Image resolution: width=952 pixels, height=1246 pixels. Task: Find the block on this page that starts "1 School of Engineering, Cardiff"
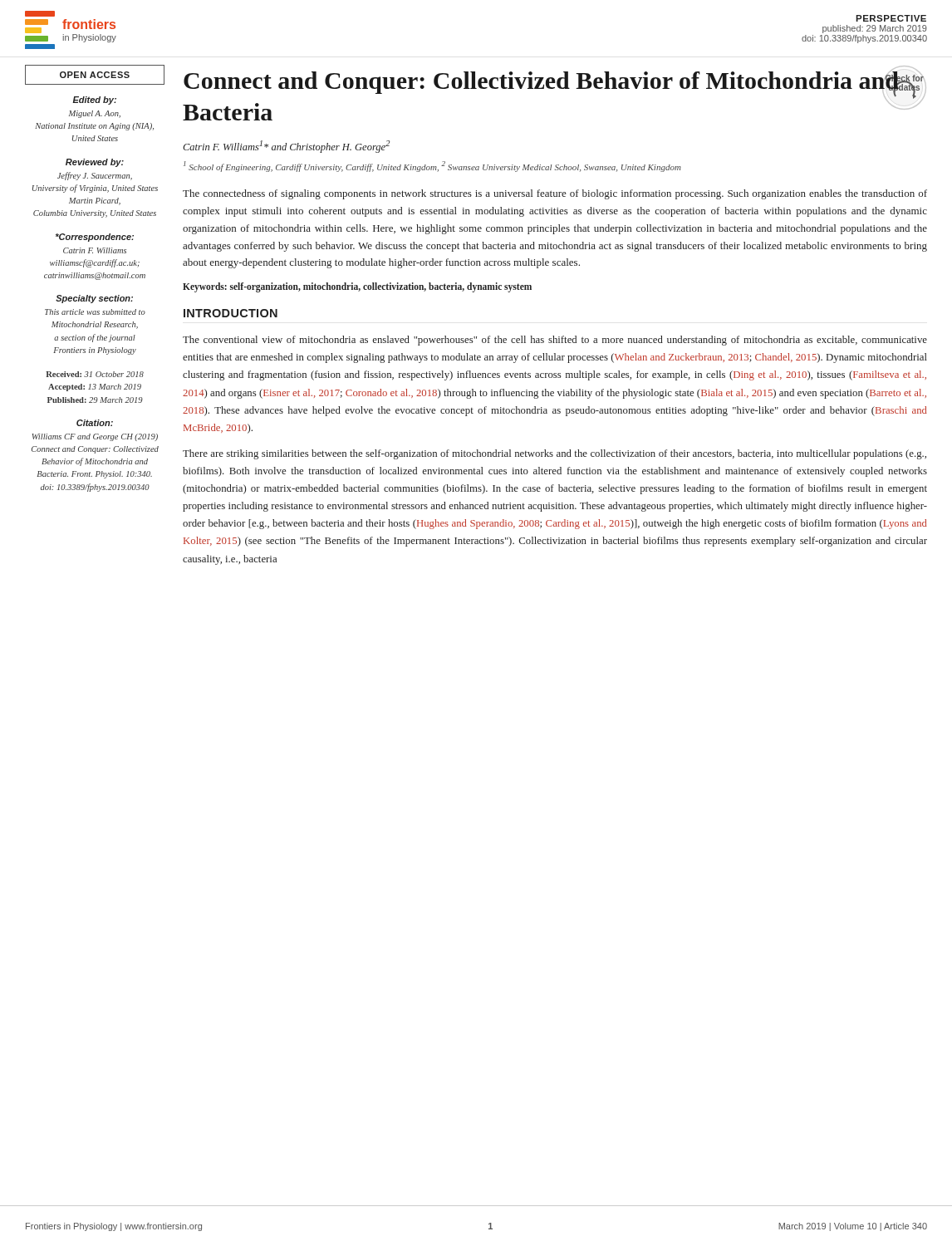coord(432,166)
